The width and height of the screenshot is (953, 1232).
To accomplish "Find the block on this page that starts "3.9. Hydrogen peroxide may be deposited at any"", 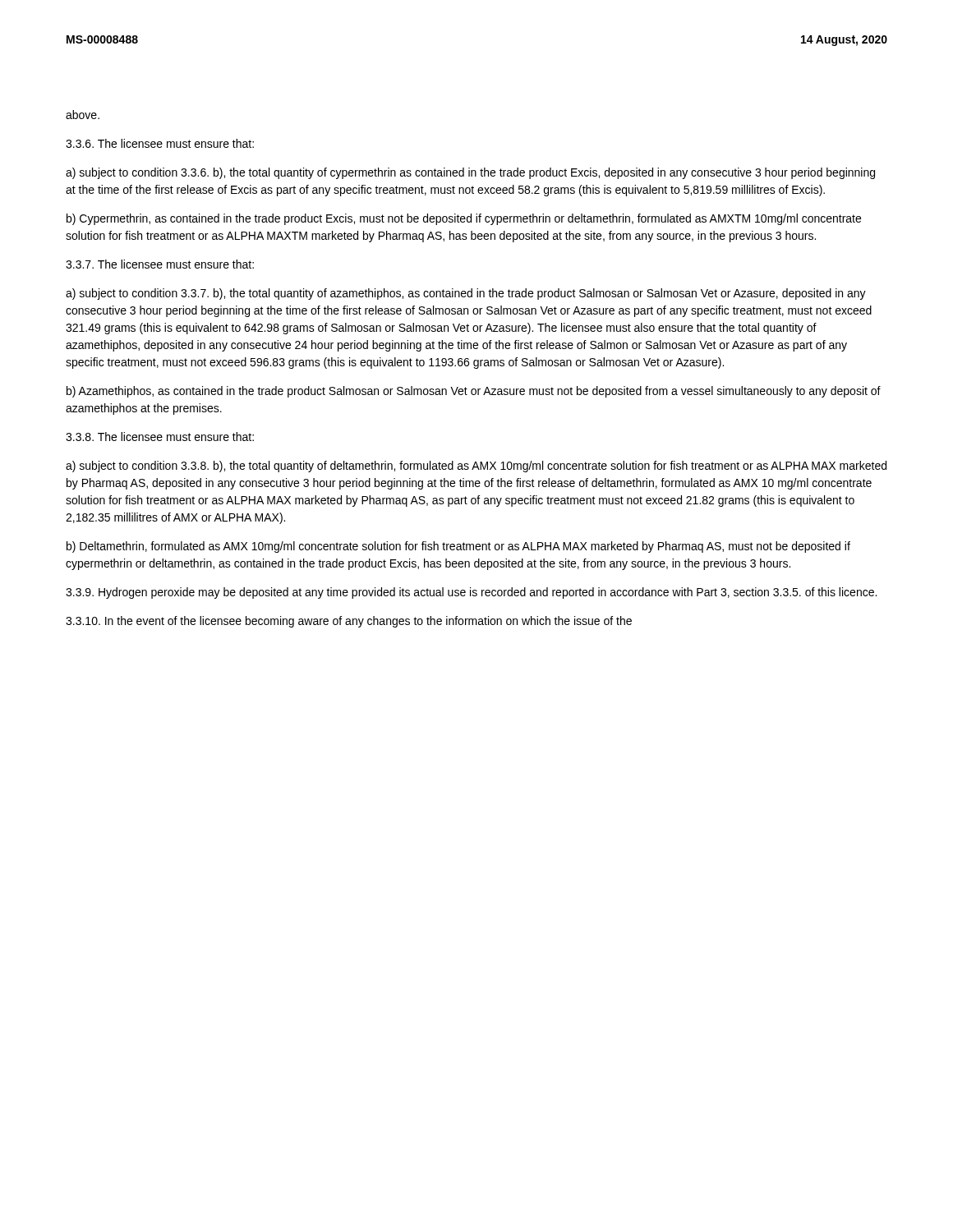I will click(x=472, y=592).
